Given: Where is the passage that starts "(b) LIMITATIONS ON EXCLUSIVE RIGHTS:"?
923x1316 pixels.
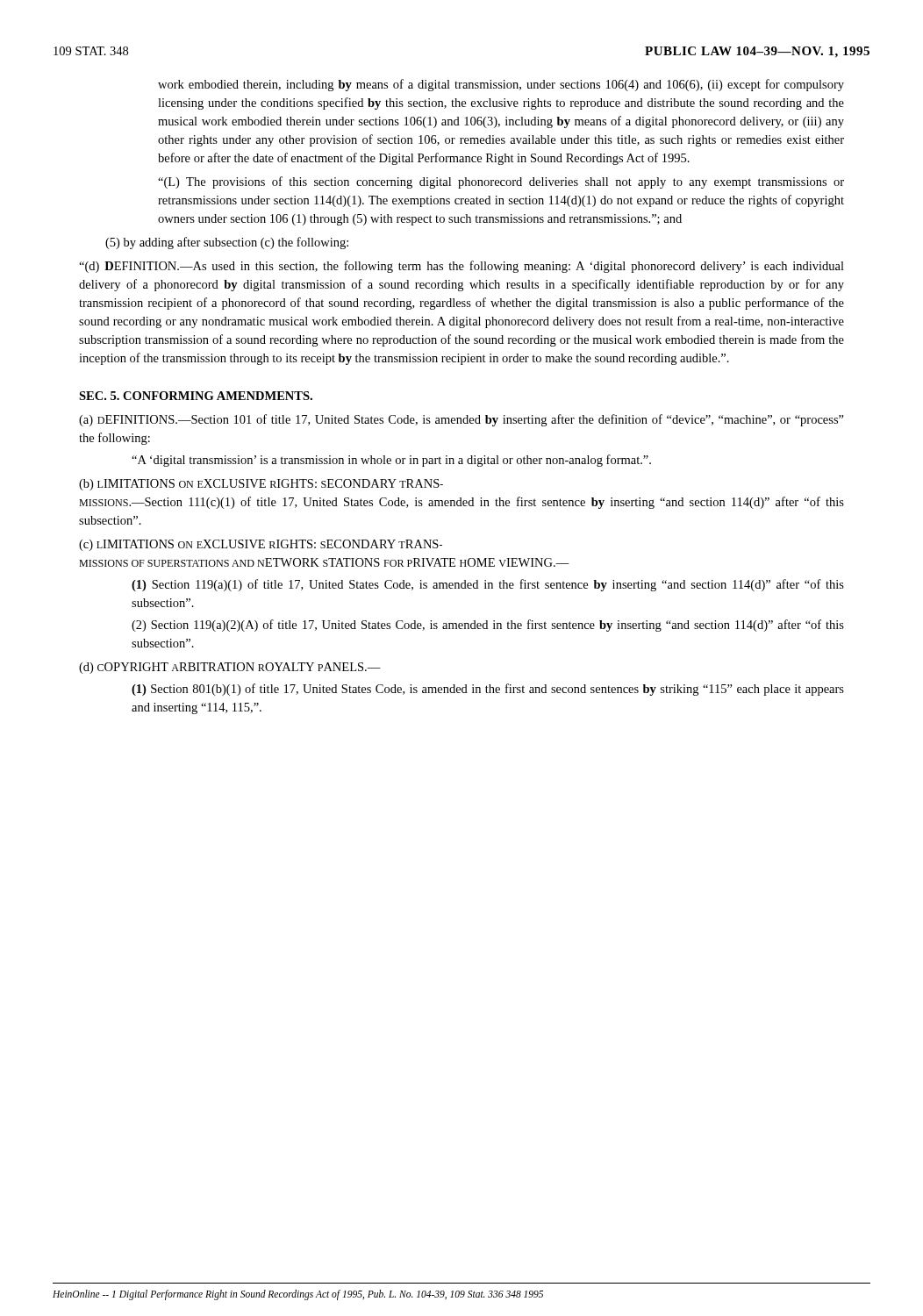Looking at the screenshot, I should pos(462,502).
